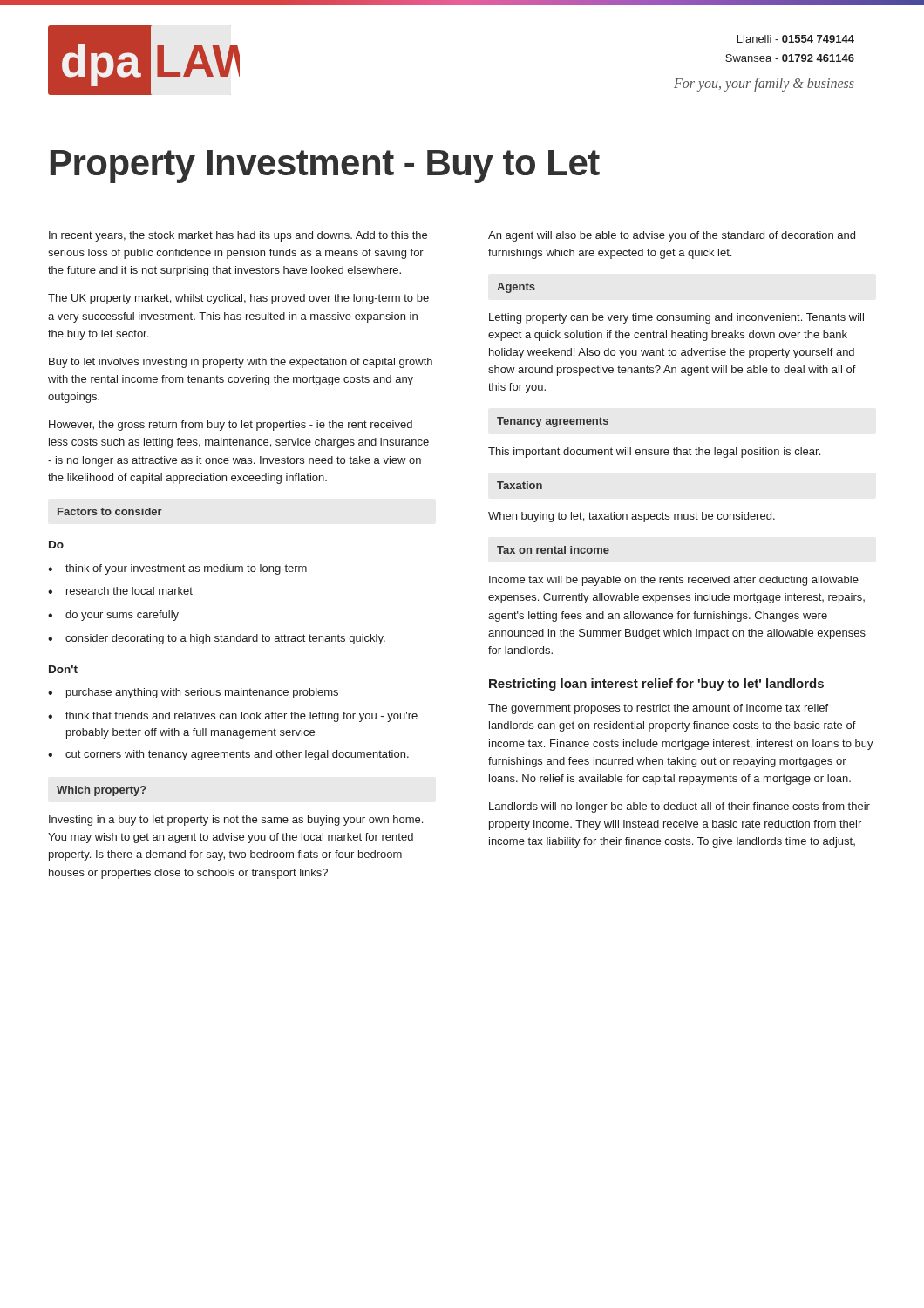Locate the block of text that opens with "• purchase anything with serious maintenance"
Screen dimensions: 1308x924
click(193, 693)
